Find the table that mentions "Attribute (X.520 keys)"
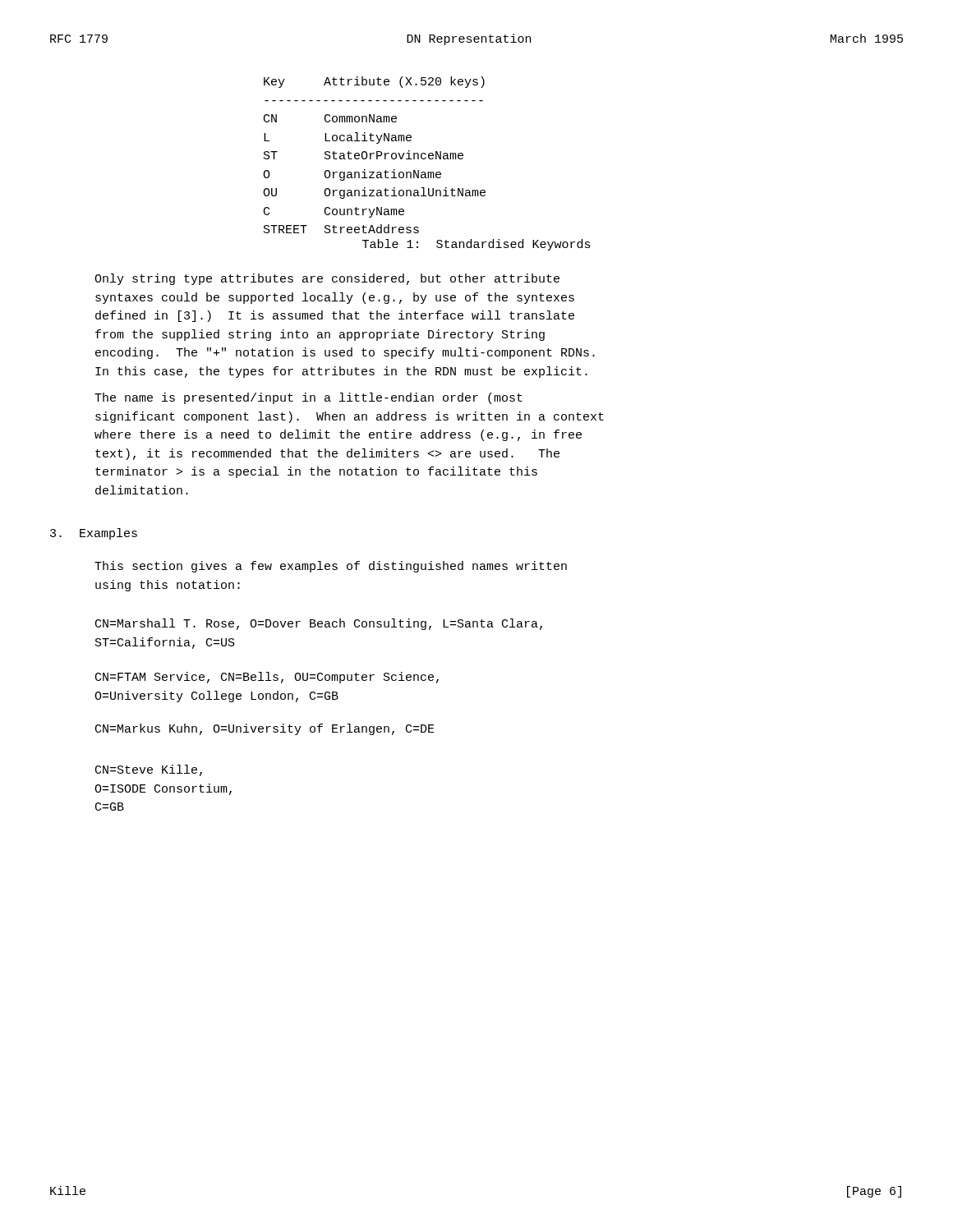 (383, 157)
